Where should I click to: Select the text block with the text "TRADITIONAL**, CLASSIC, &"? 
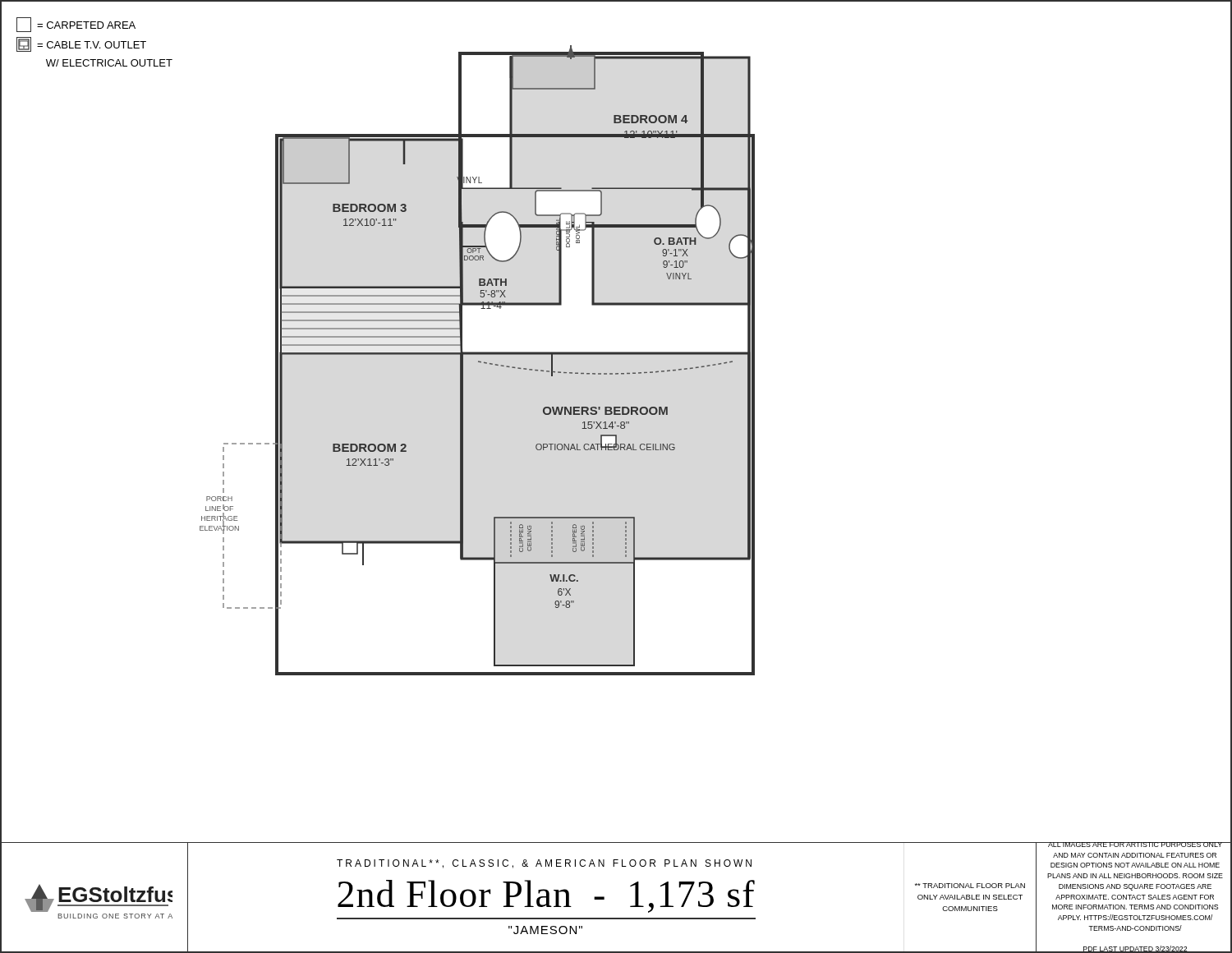tap(546, 863)
